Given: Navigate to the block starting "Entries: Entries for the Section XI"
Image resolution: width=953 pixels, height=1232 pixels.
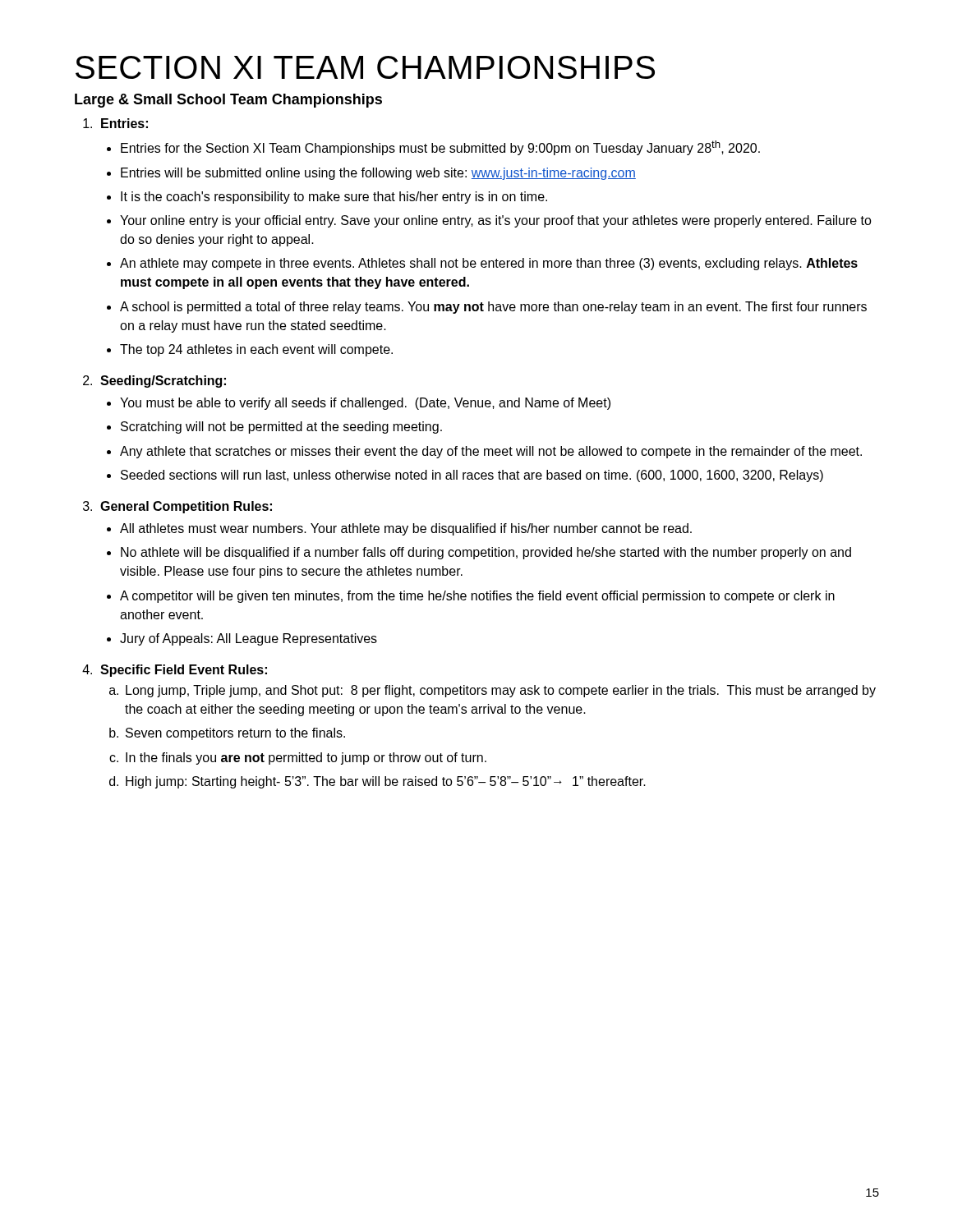Looking at the screenshot, I should 124,123.
